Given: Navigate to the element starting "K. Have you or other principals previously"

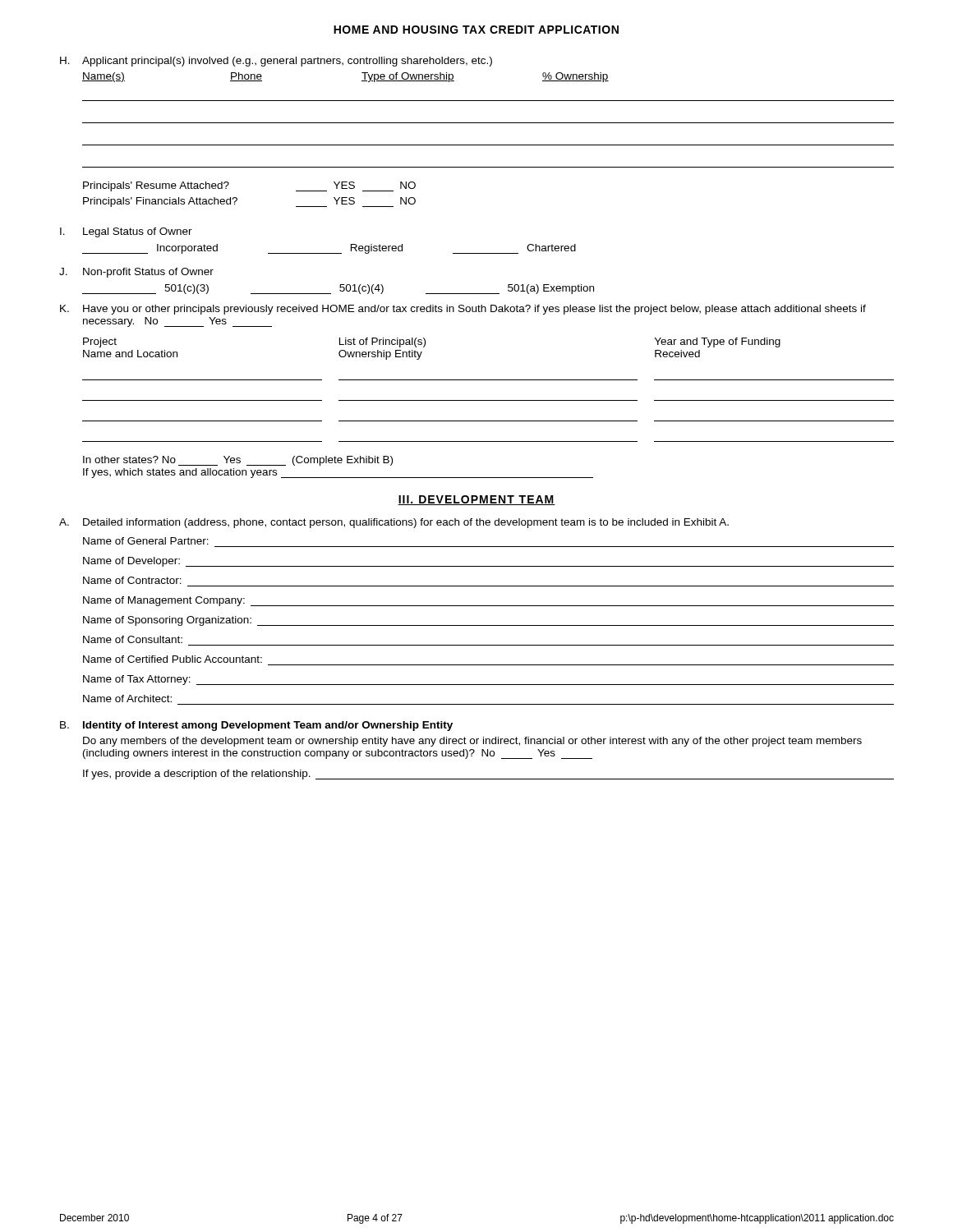Looking at the screenshot, I should point(476,390).
